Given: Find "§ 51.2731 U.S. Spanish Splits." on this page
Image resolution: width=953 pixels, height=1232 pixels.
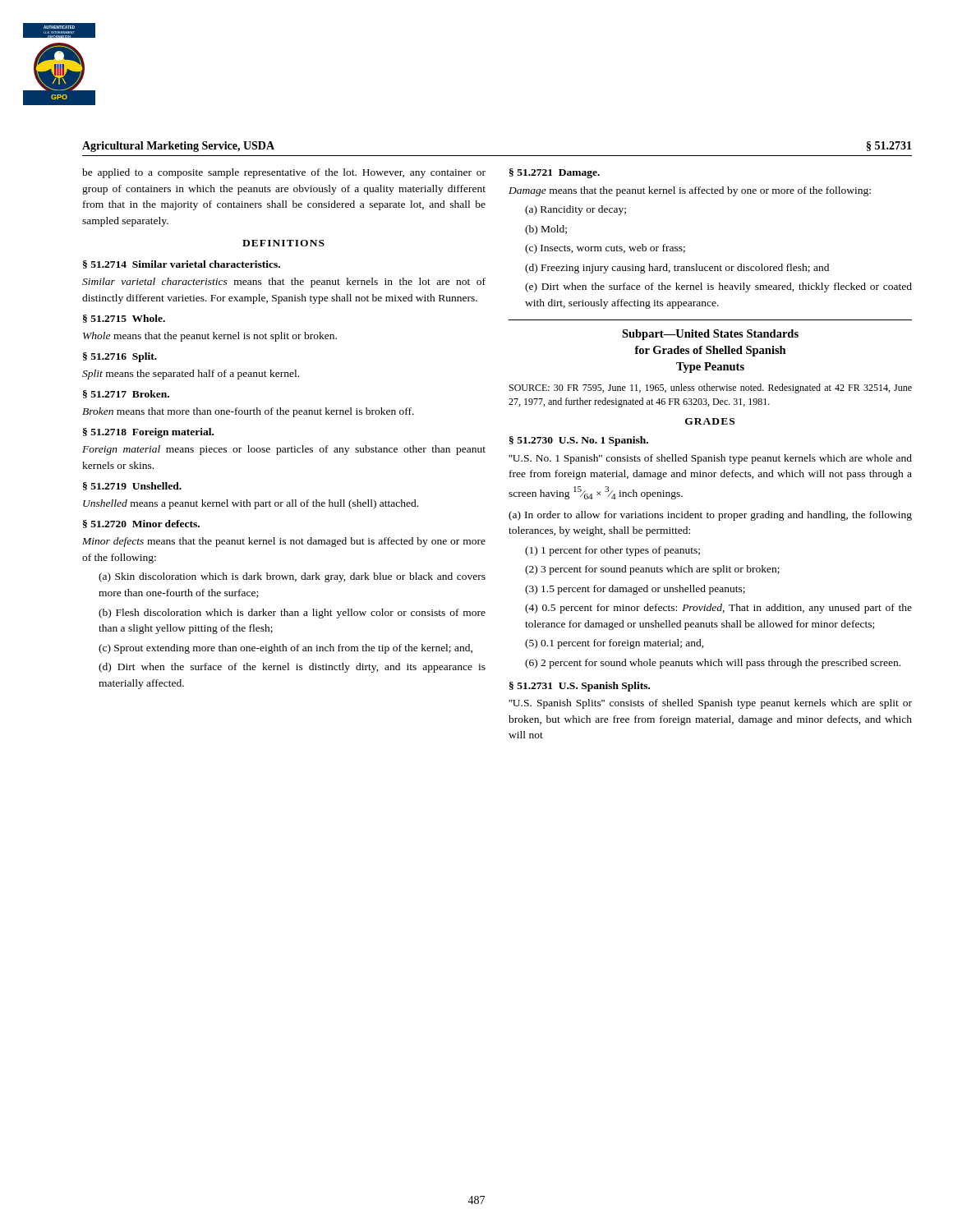Looking at the screenshot, I should tap(580, 685).
